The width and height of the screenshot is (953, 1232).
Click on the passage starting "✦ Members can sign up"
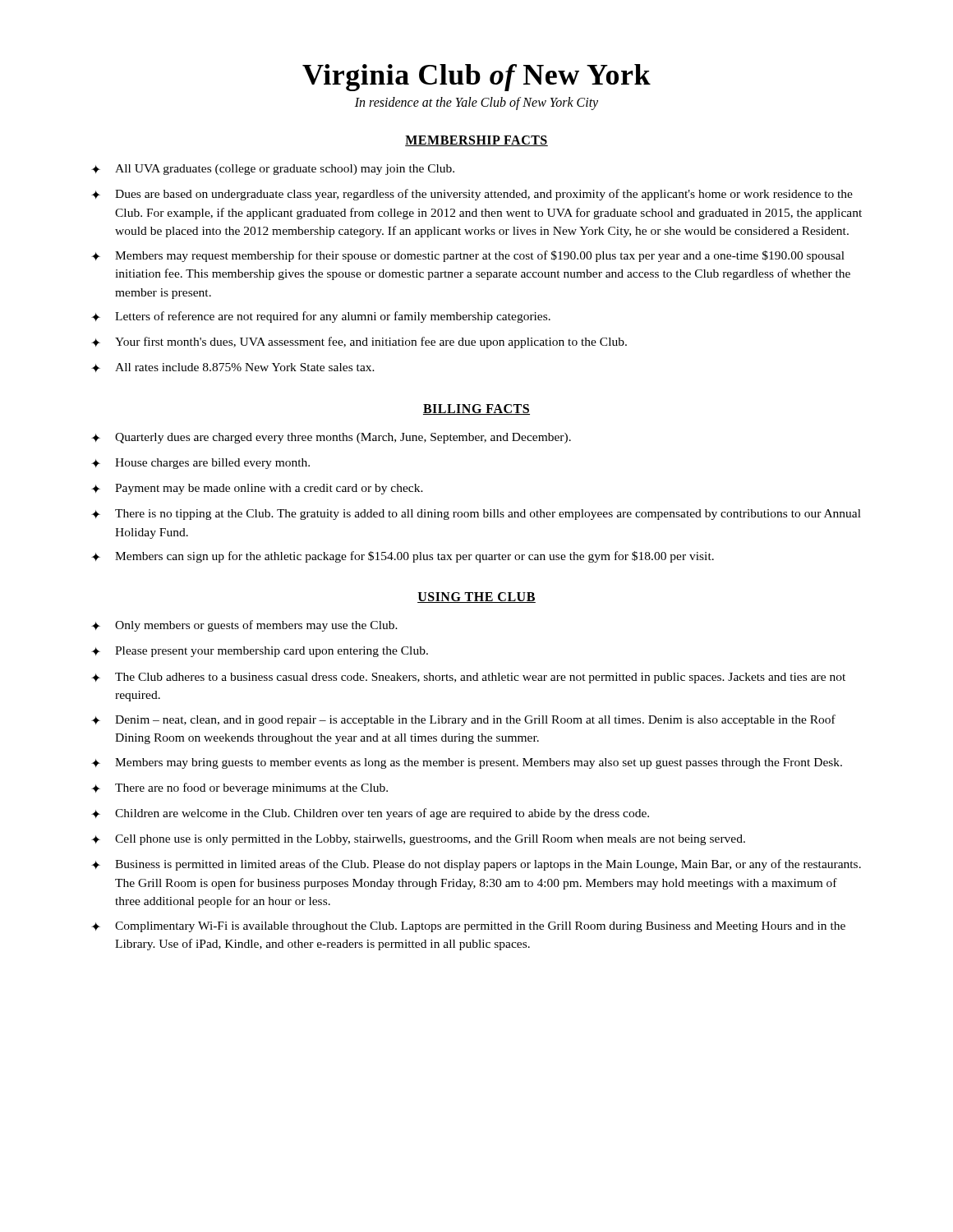(x=476, y=557)
